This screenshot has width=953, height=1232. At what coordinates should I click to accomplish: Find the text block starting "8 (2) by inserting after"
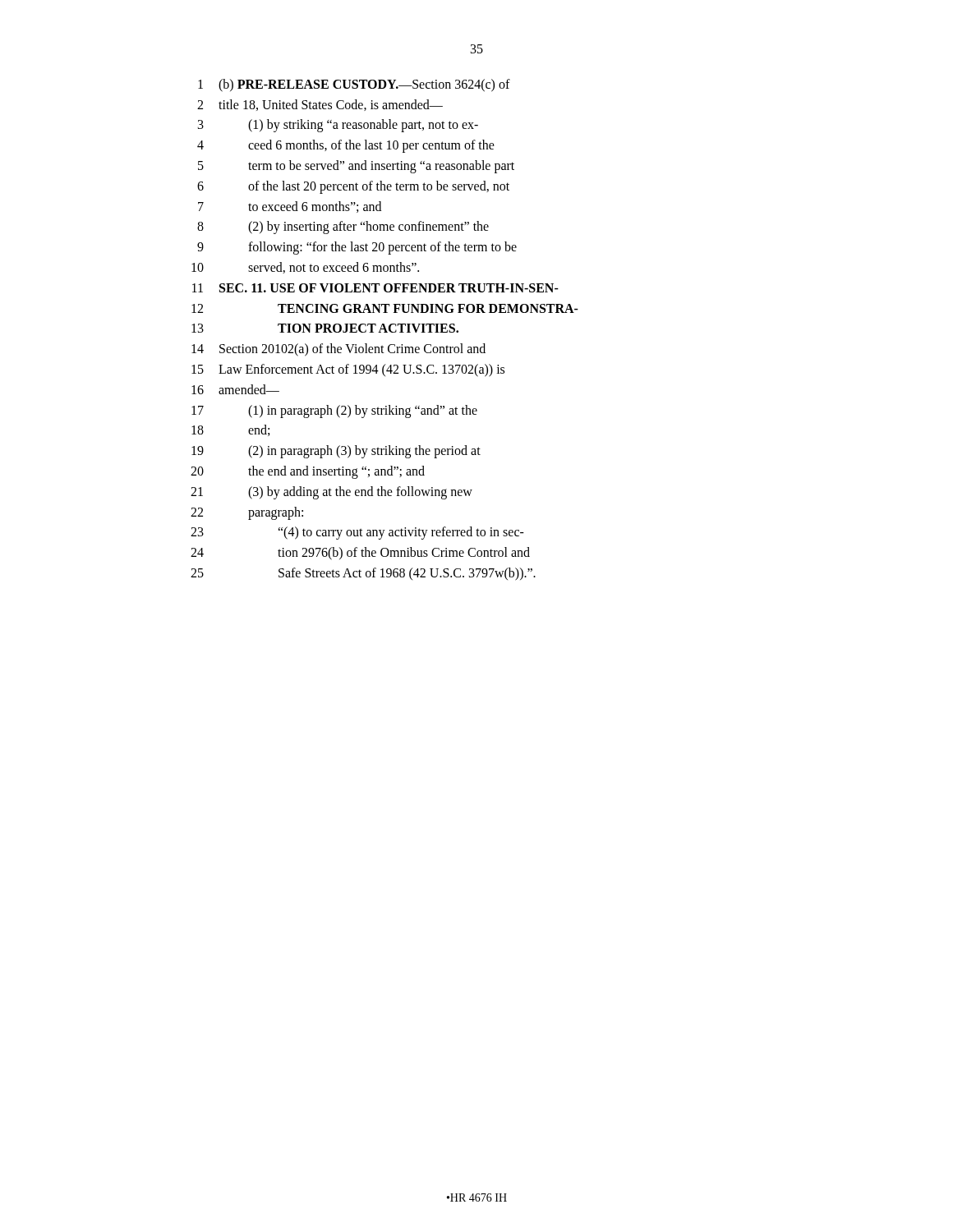[x=476, y=227]
